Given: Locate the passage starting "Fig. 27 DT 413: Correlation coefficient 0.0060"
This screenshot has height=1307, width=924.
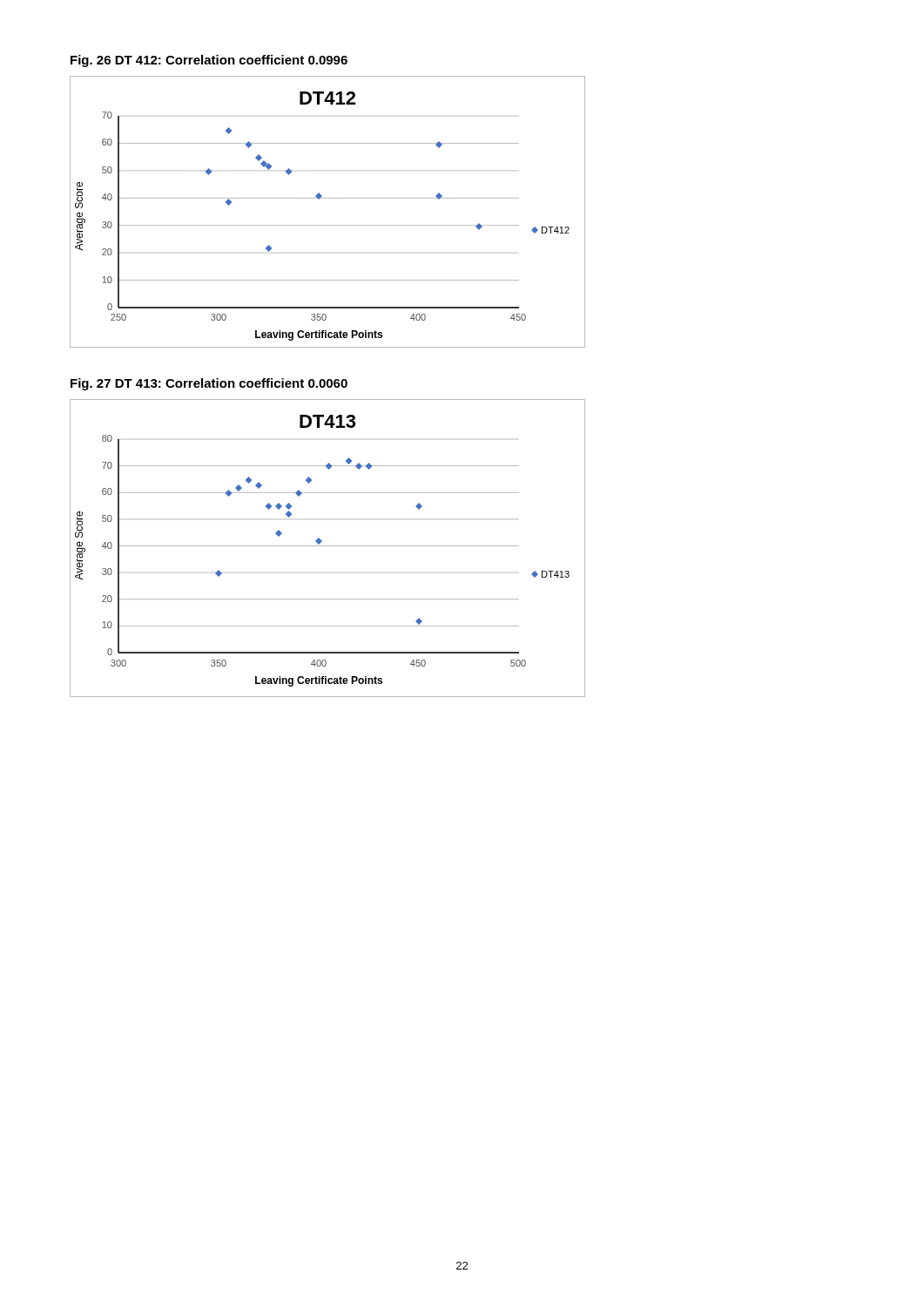Looking at the screenshot, I should [x=209, y=383].
